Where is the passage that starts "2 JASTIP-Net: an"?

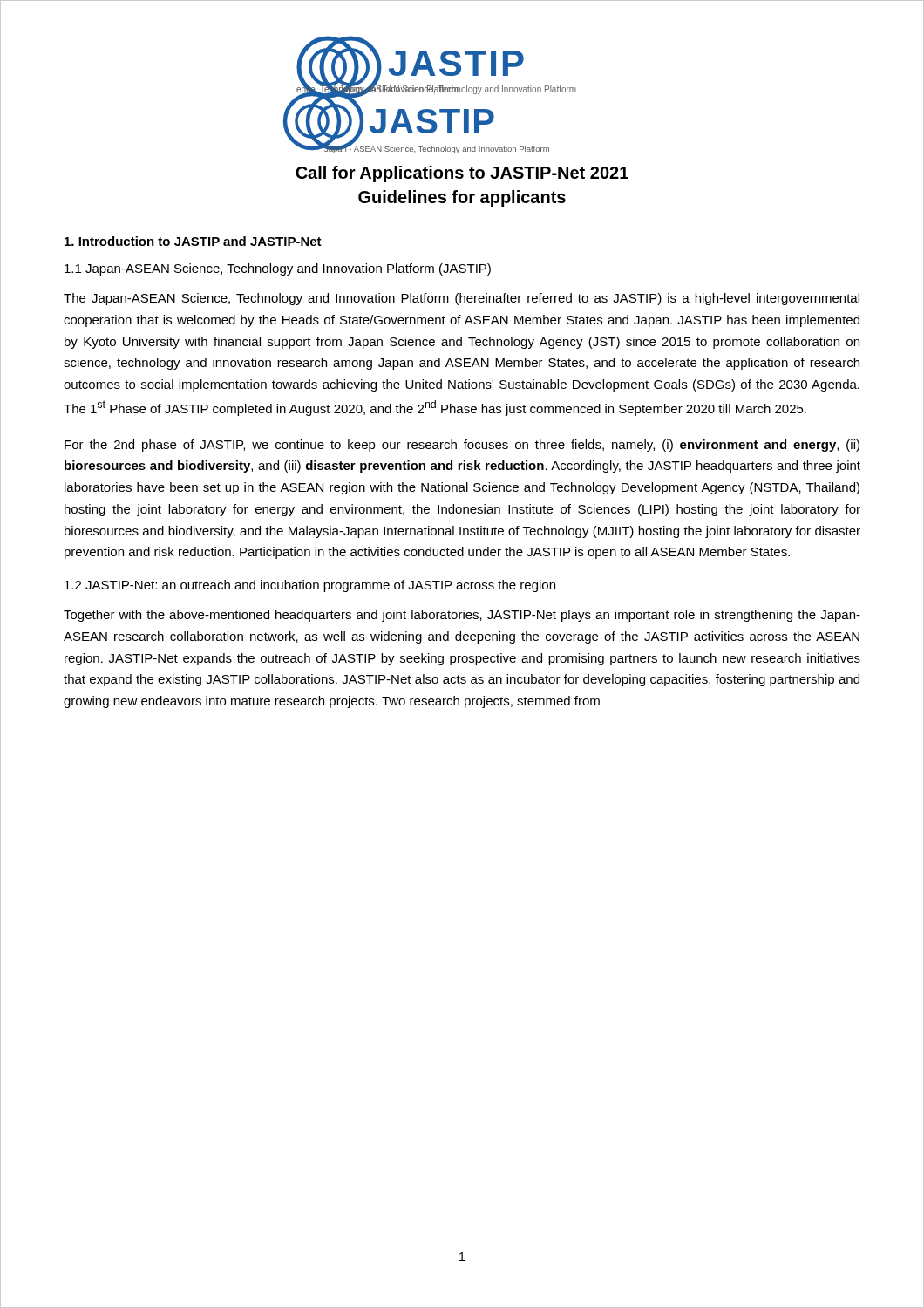pos(310,585)
